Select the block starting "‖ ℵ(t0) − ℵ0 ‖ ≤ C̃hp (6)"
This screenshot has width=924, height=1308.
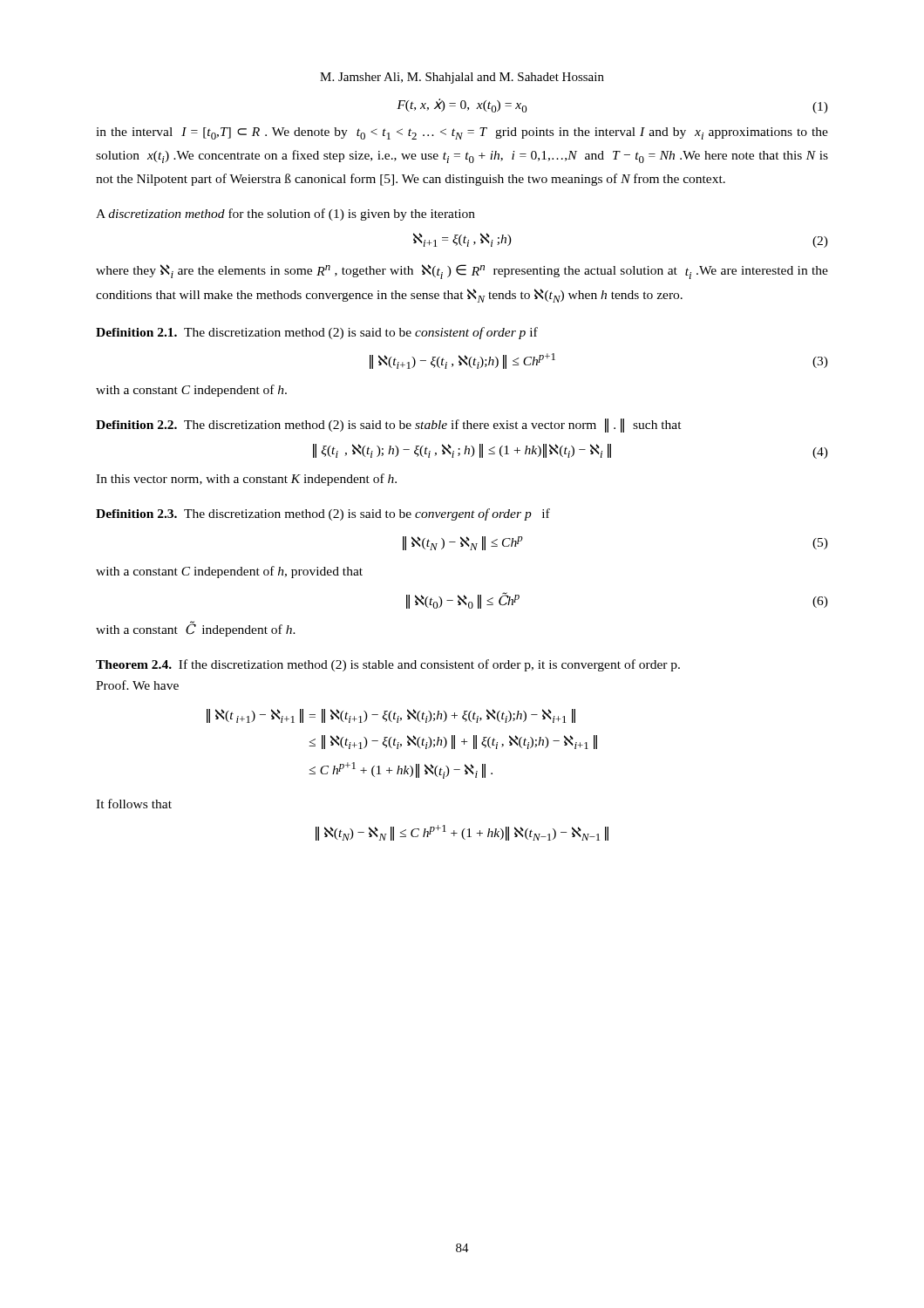[x=462, y=600]
